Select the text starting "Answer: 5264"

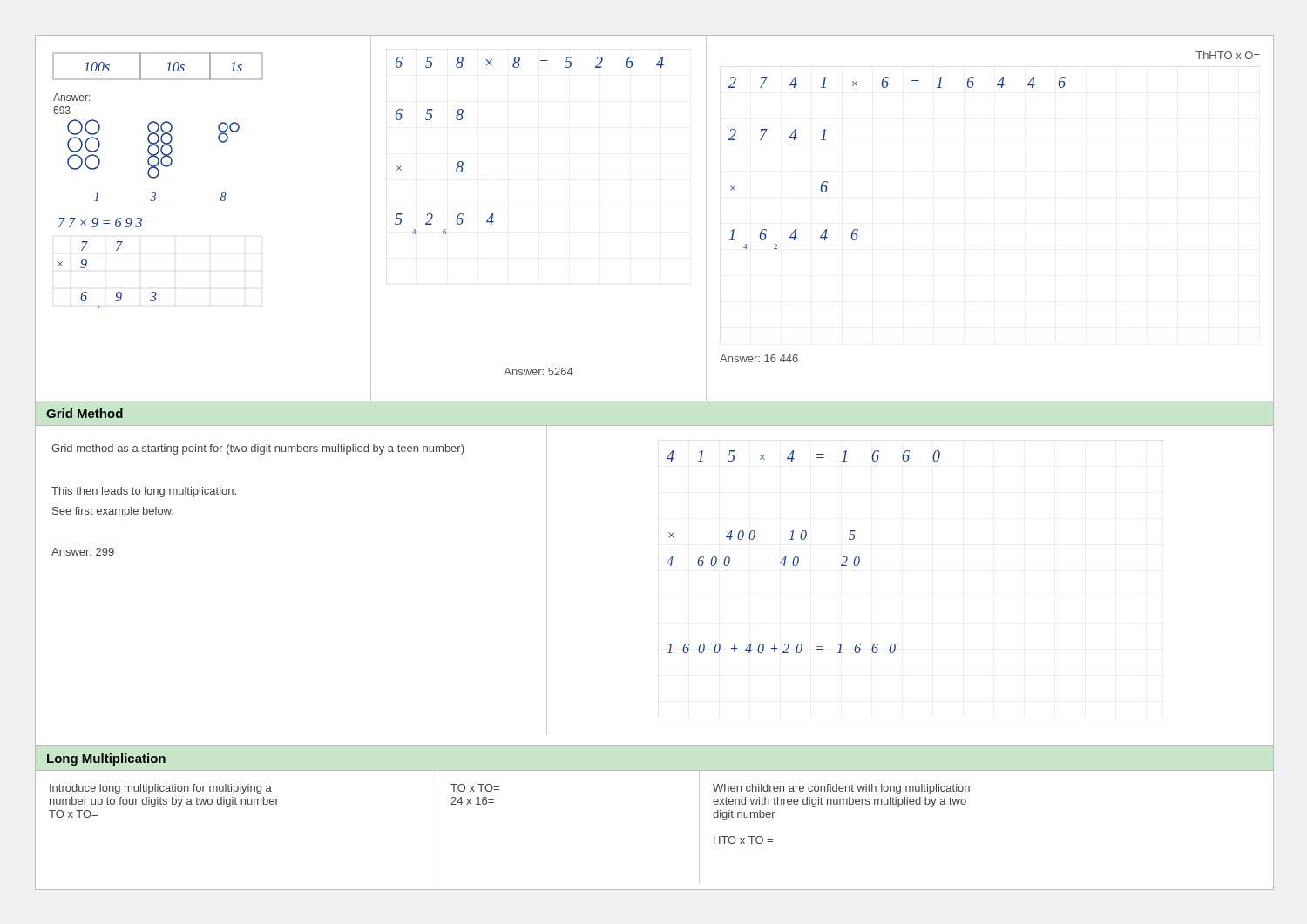538,371
